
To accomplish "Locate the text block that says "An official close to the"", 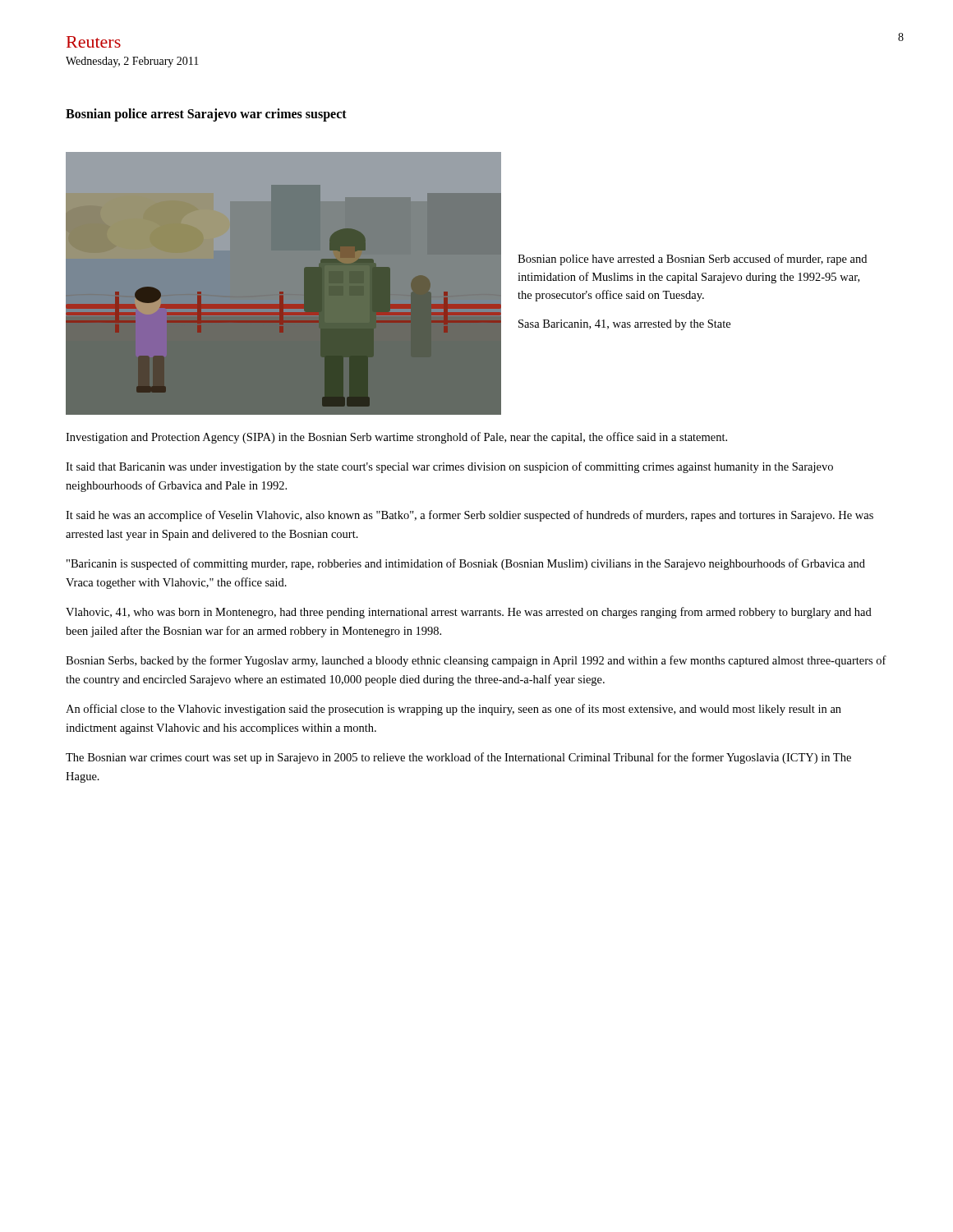I will 454,718.
